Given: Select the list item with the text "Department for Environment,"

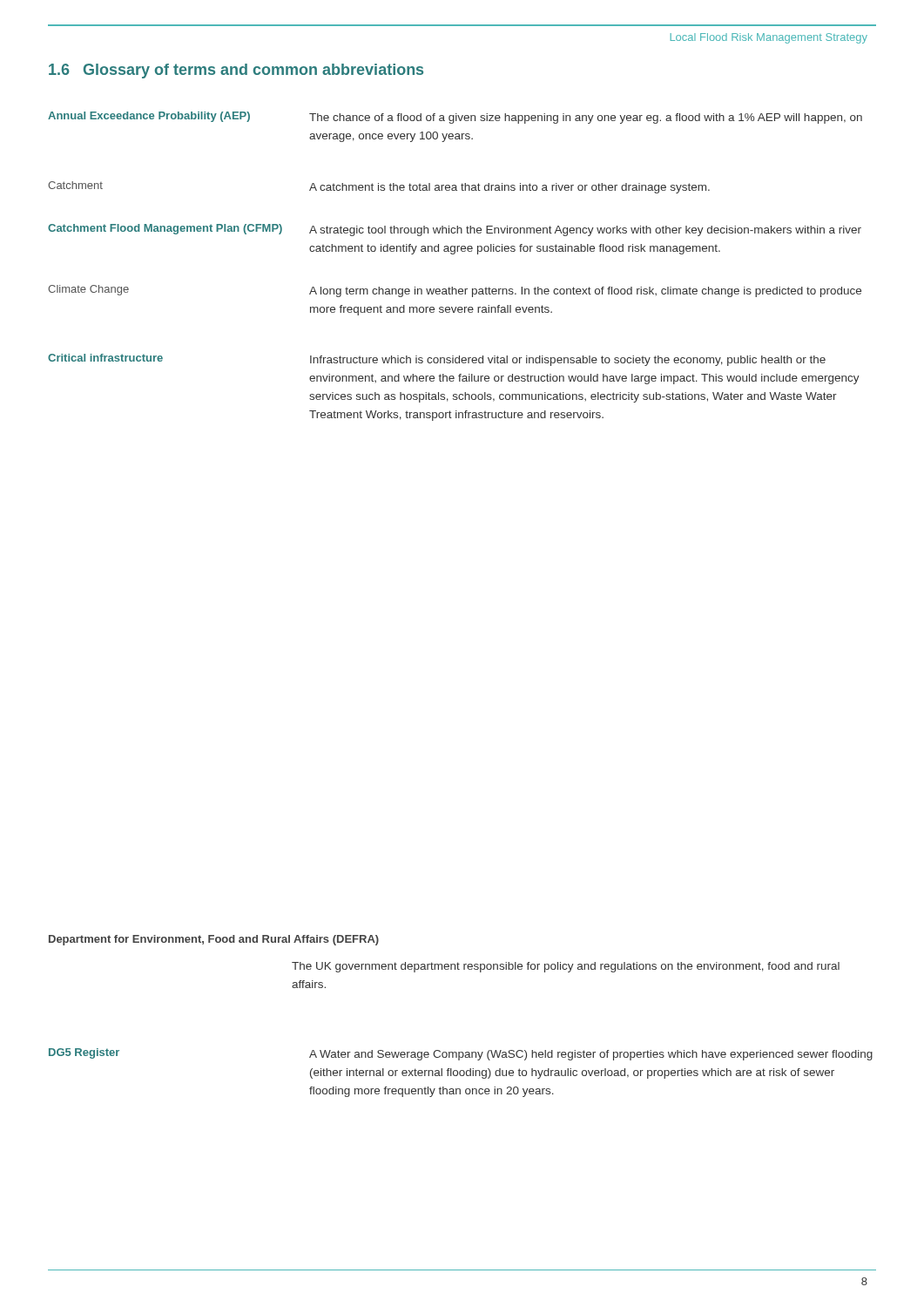Looking at the screenshot, I should (462, 963).
